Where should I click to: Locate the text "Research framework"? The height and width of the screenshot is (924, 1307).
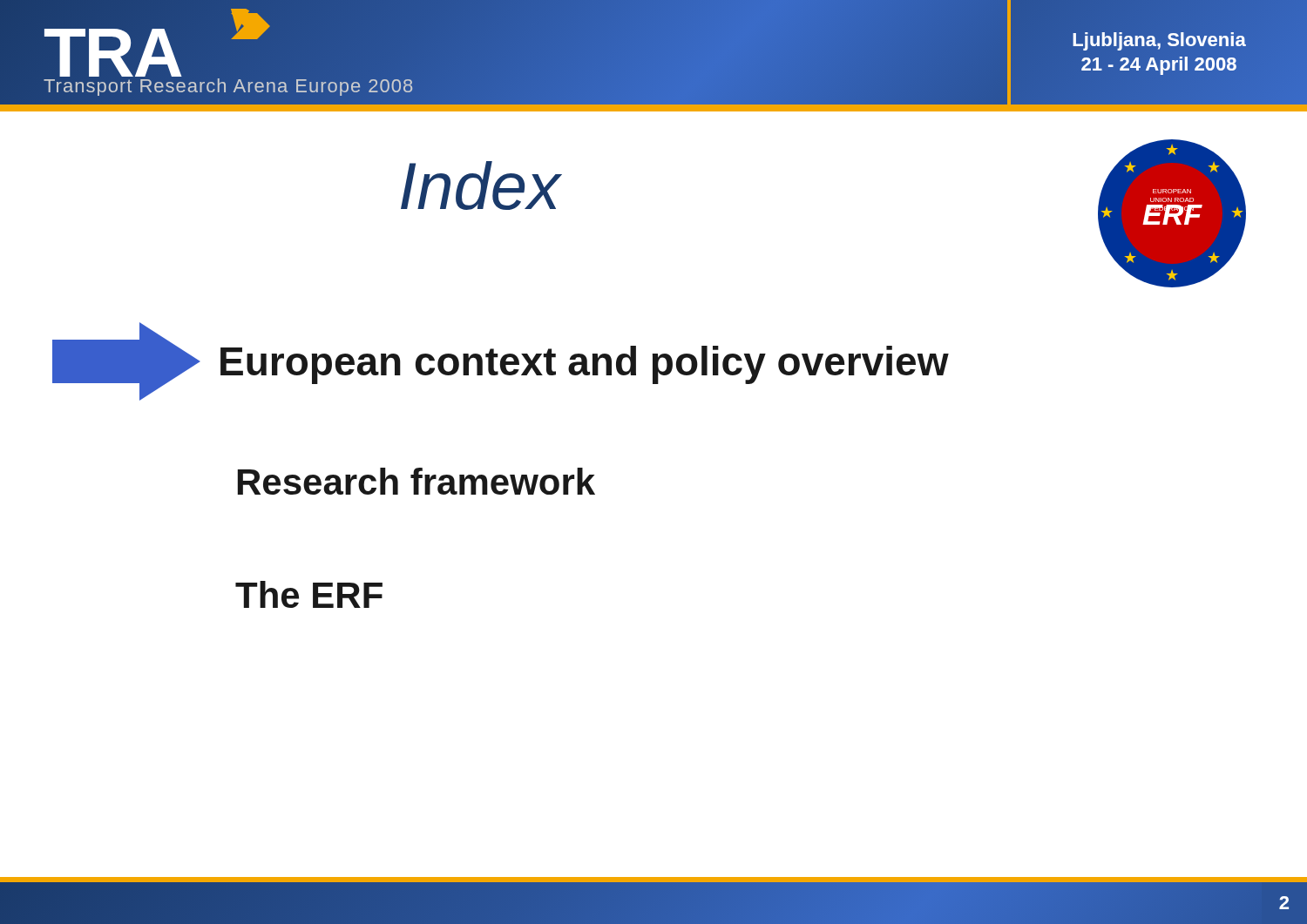(415, 482)
